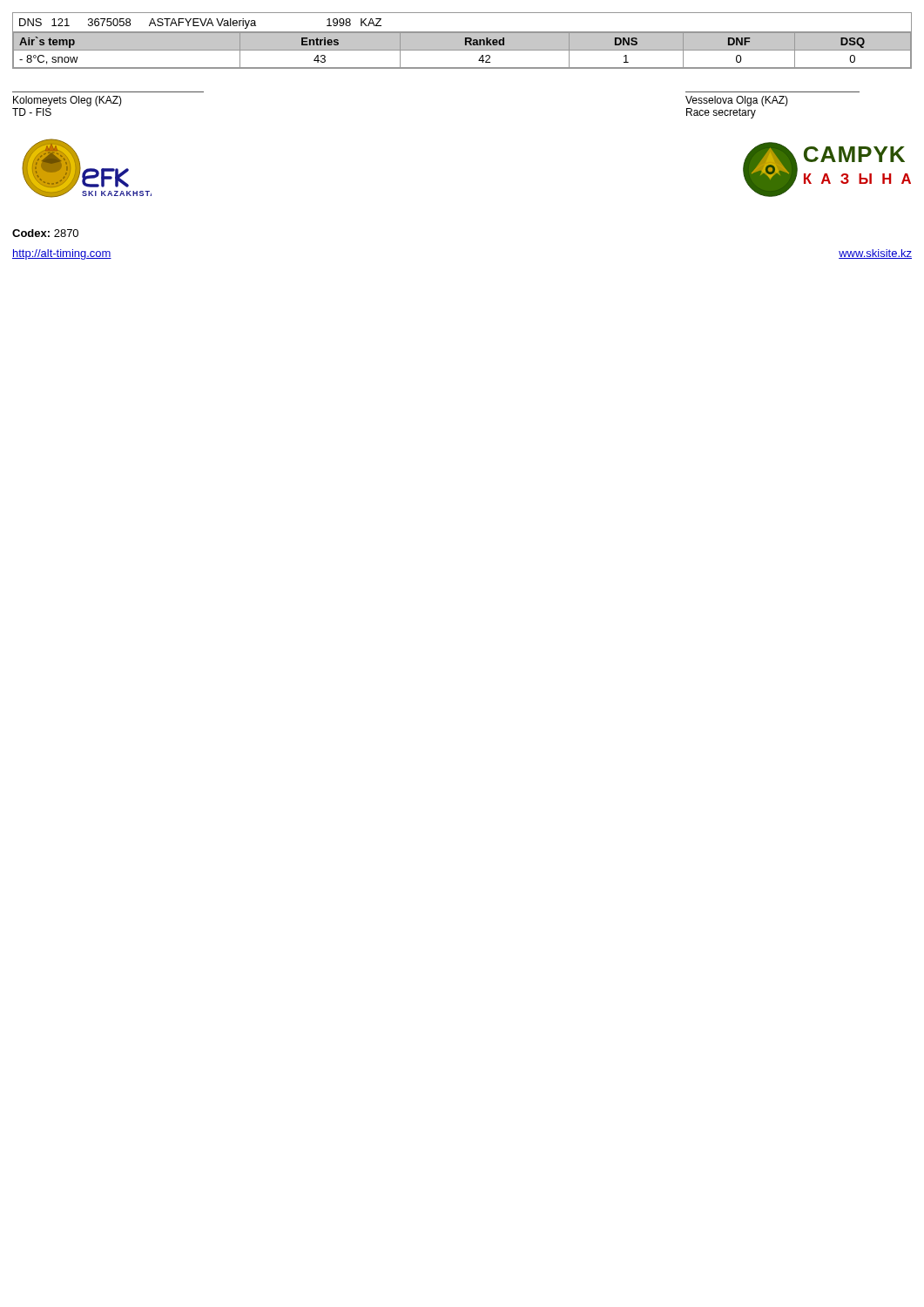Select a table
This screenshot has height=1307, width=924.
[462, 41]
